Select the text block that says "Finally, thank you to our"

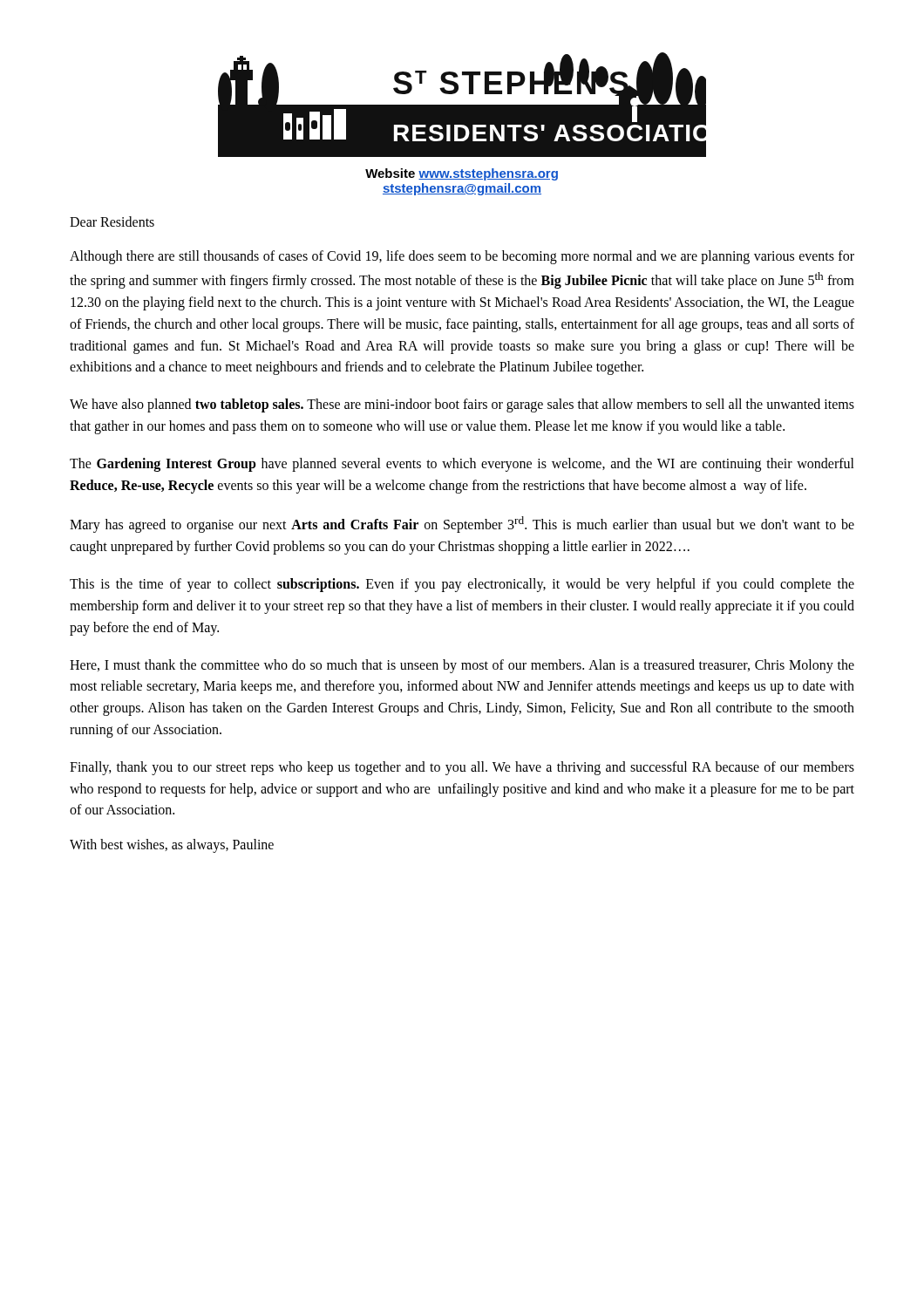462,788
